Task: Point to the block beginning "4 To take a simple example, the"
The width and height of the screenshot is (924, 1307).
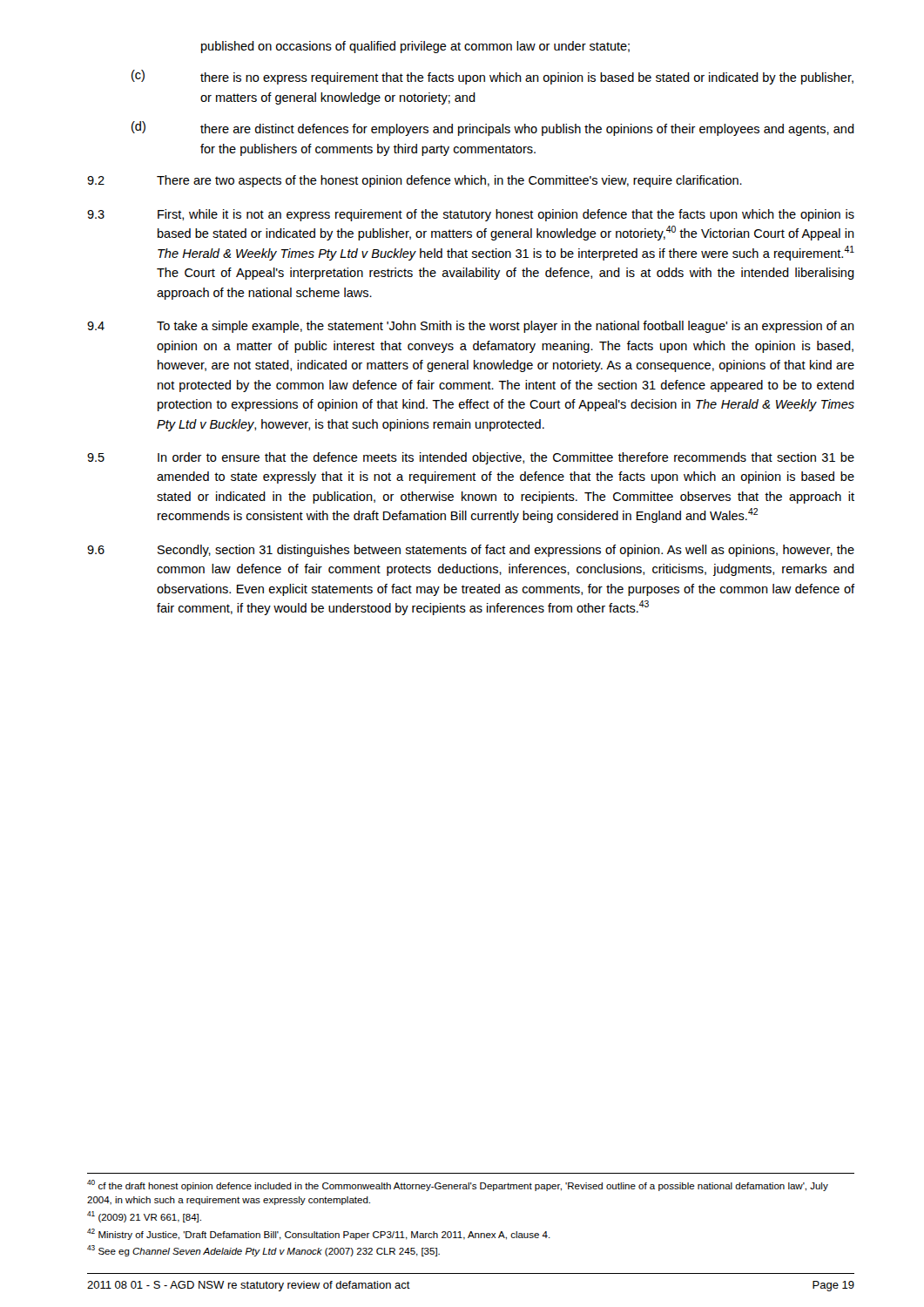Action: 471,375
